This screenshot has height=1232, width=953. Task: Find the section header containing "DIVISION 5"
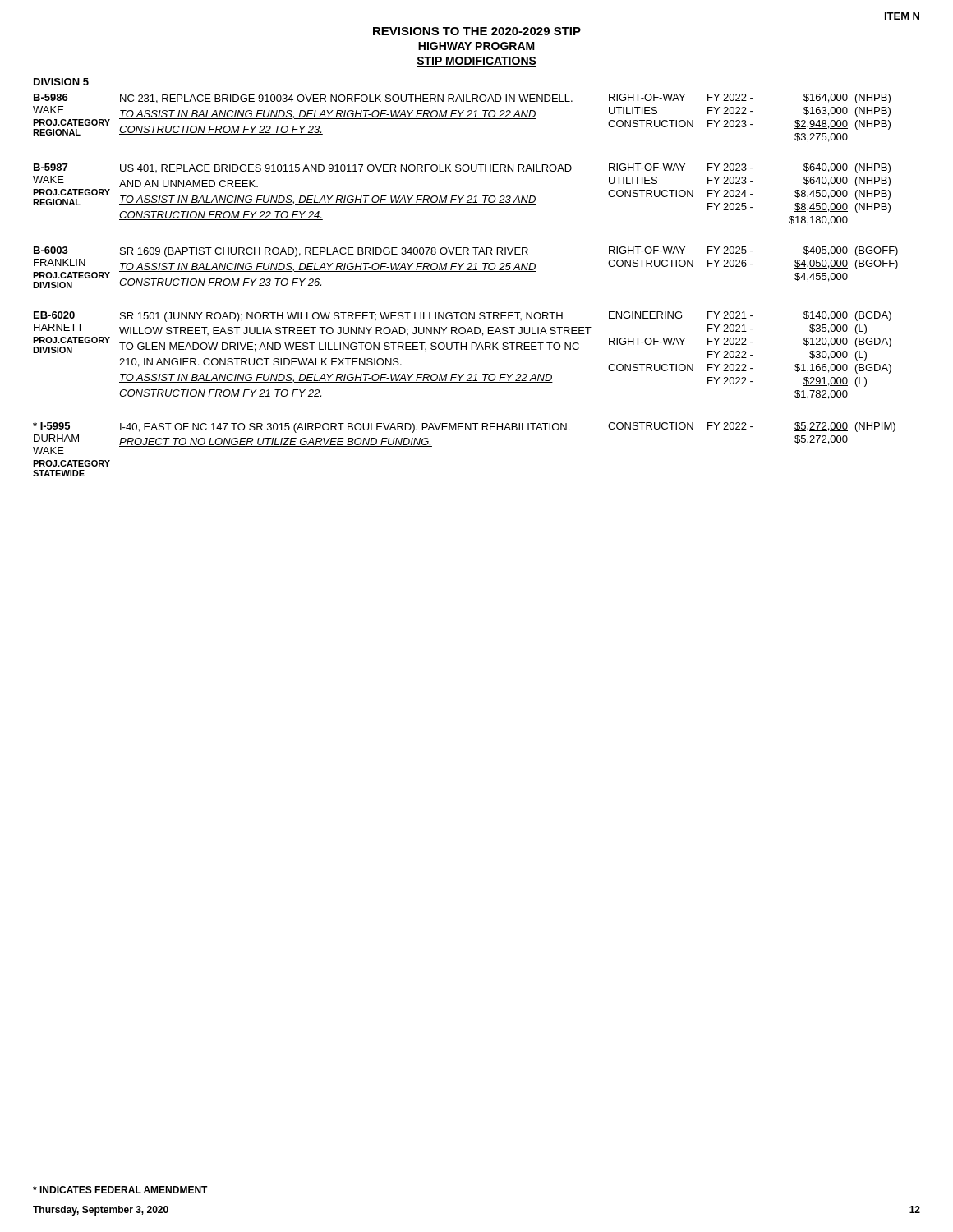61,82
